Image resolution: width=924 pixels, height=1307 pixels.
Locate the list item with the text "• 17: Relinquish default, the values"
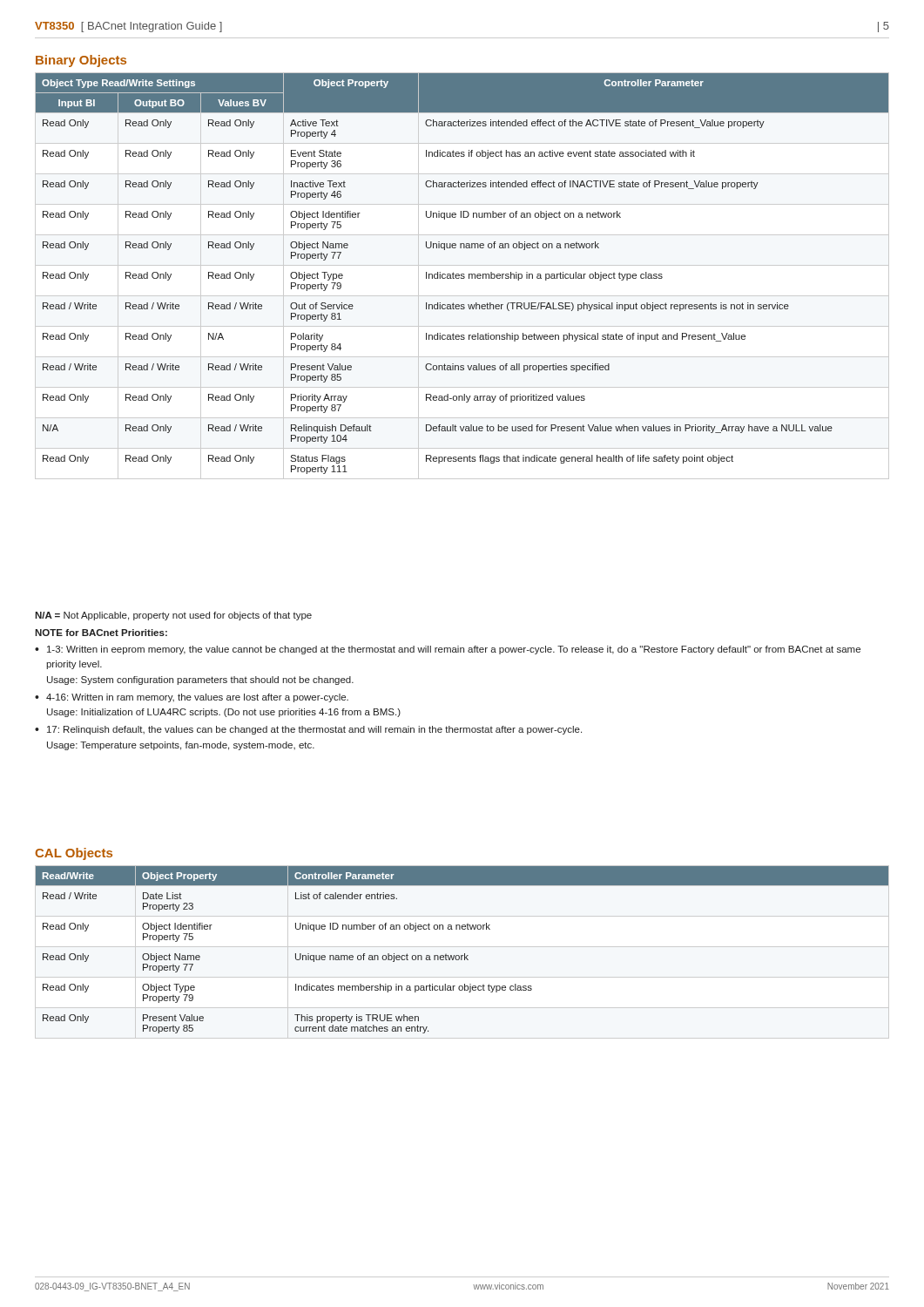[462, 738]
